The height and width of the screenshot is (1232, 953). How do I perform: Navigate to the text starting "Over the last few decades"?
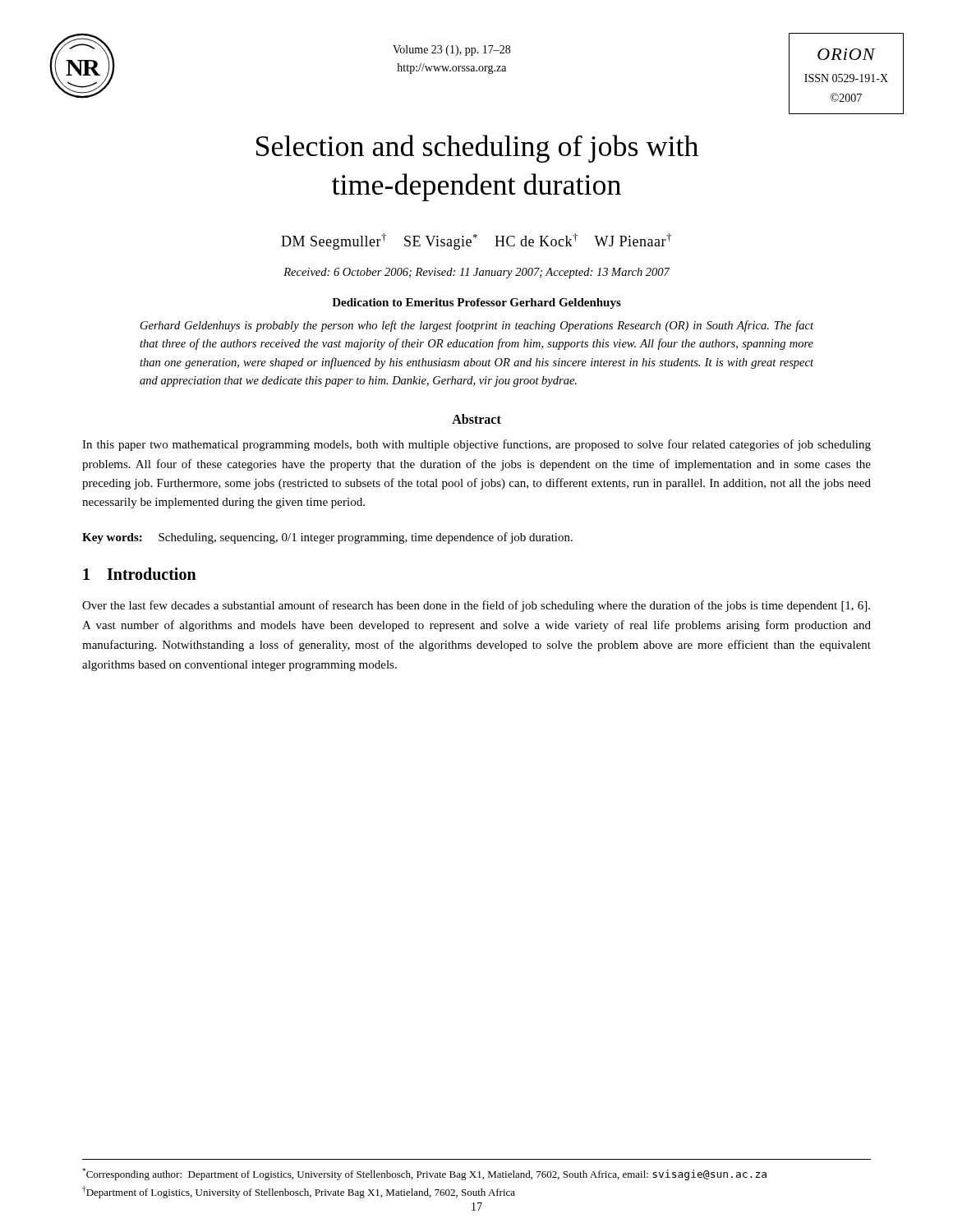pos(476,635)
